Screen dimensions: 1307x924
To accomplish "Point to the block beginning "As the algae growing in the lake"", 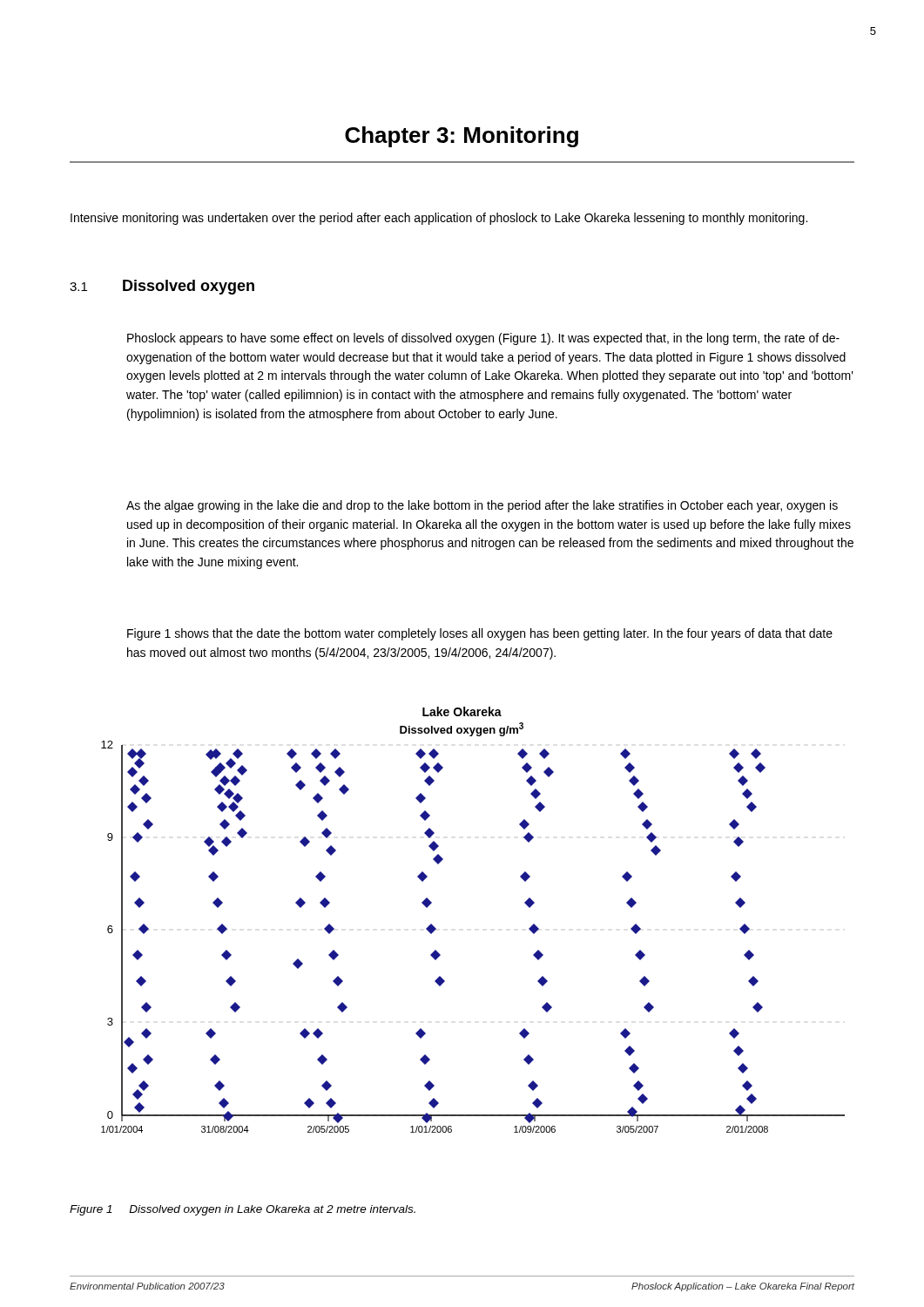I will point(490,534).
